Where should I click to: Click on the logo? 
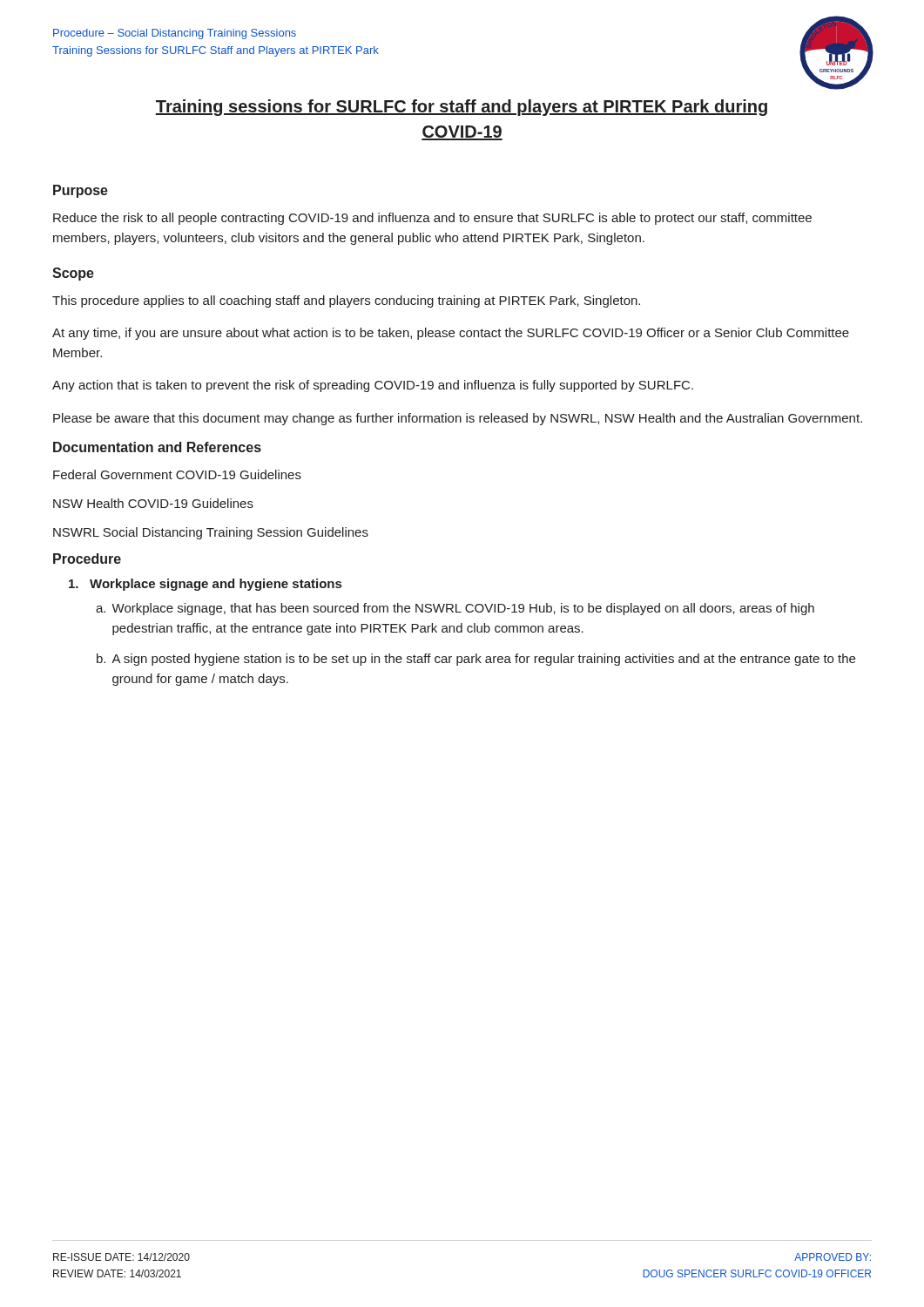tap(836, 53)
